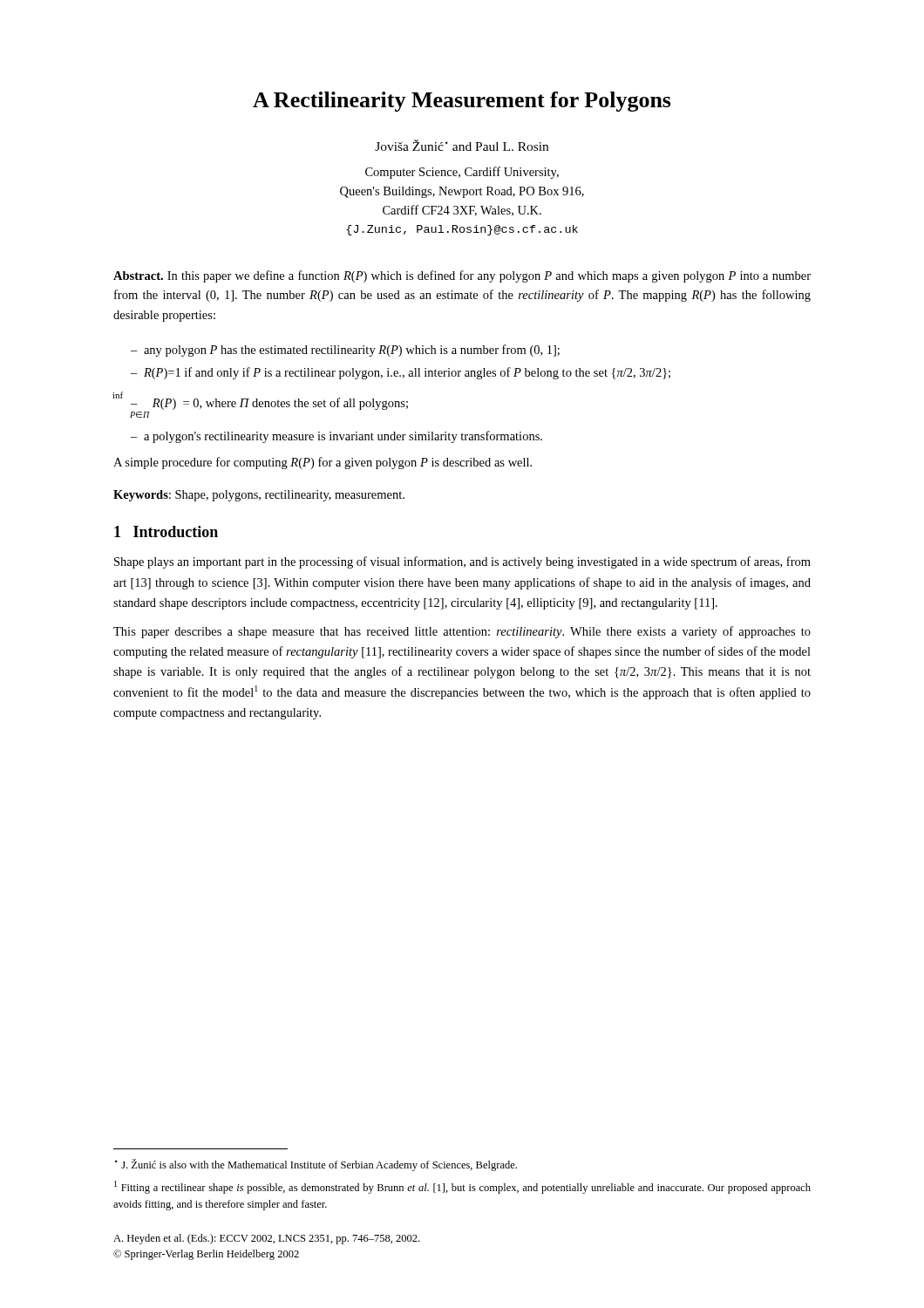Select the block starting "– any polygon P has the estimated"
Screen dimensions: 1308x924
(x=346, y=350)
